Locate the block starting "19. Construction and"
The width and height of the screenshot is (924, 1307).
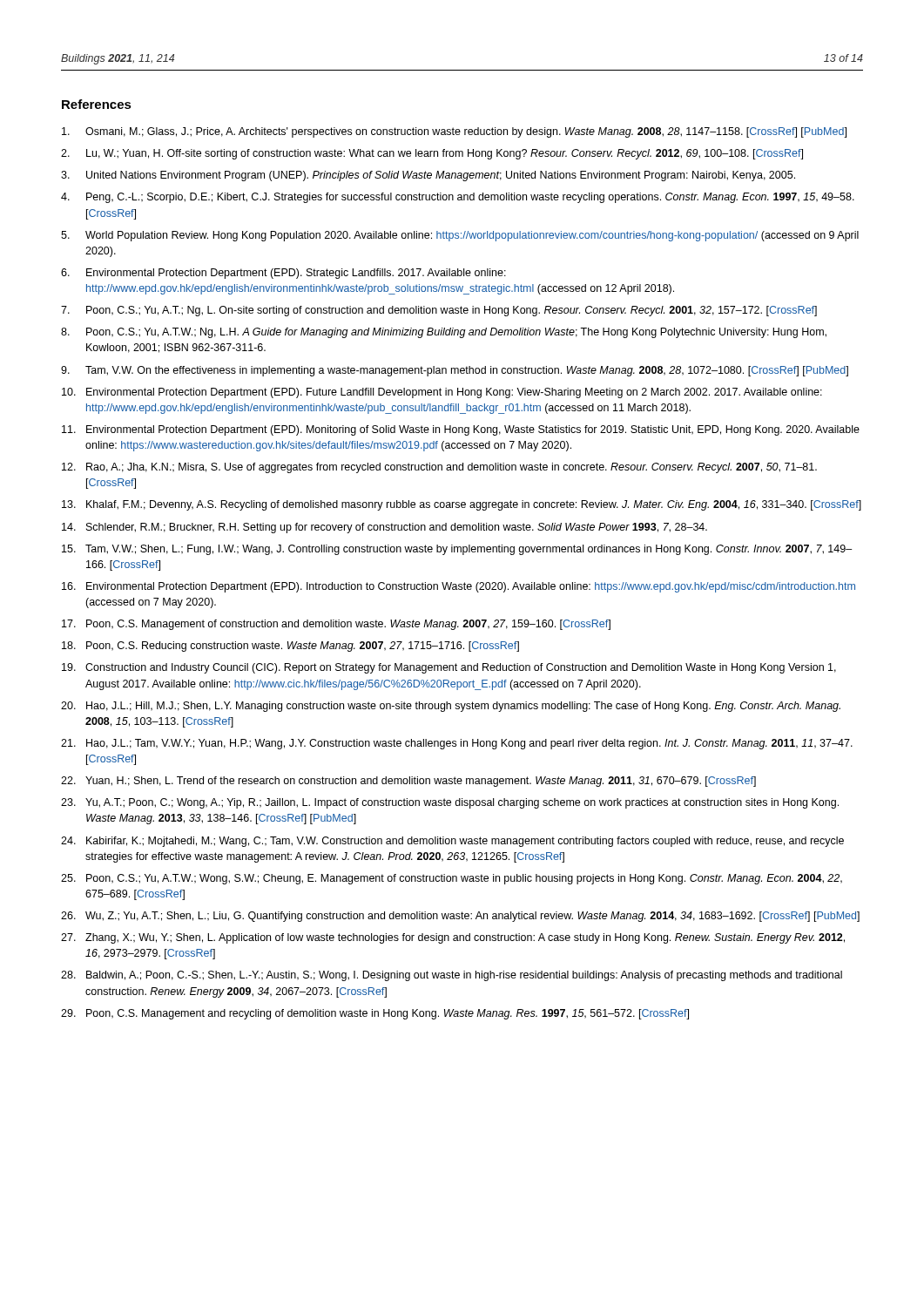[462, 676]
